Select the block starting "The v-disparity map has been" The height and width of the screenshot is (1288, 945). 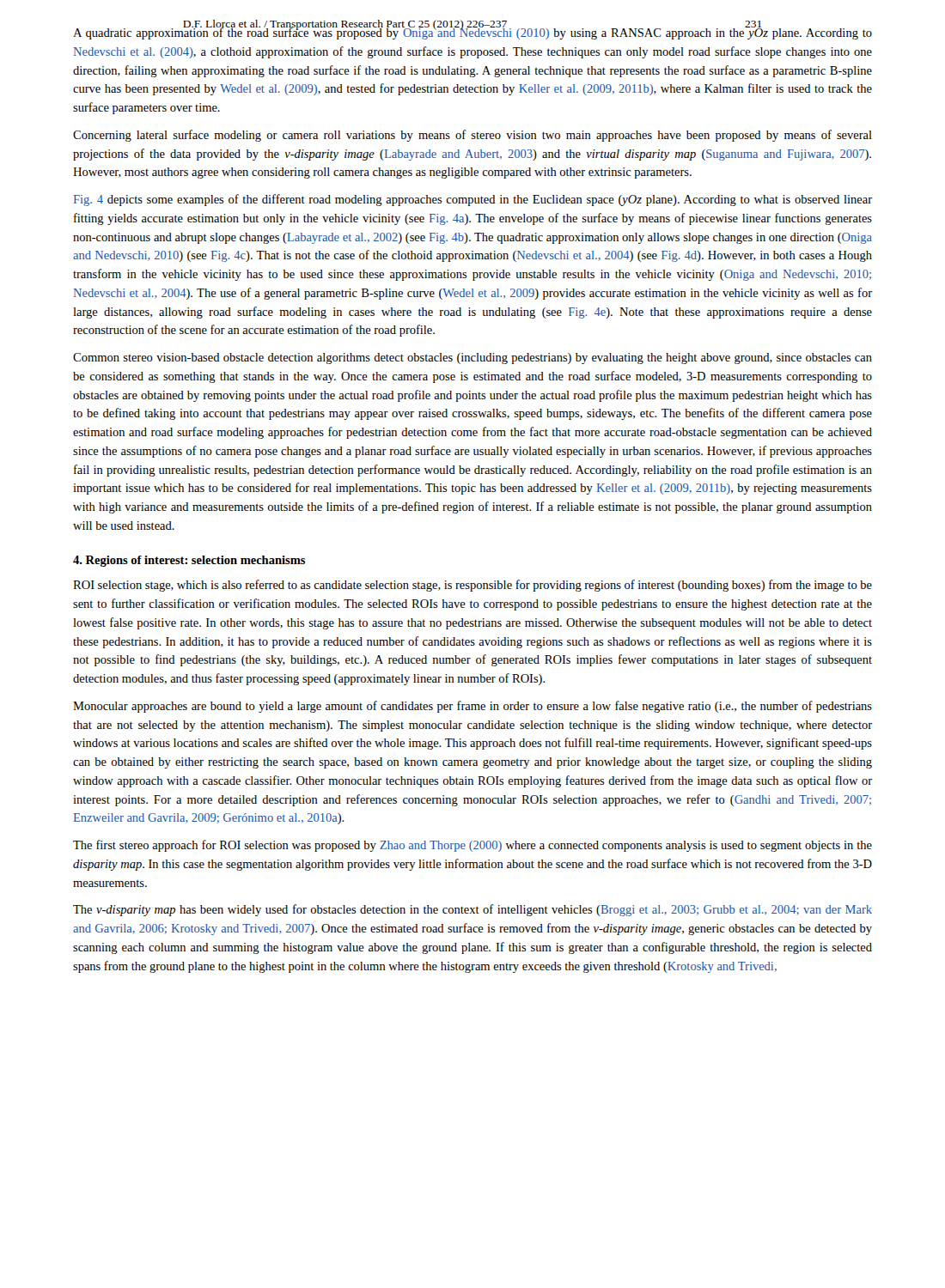click(x=472, y=938)
